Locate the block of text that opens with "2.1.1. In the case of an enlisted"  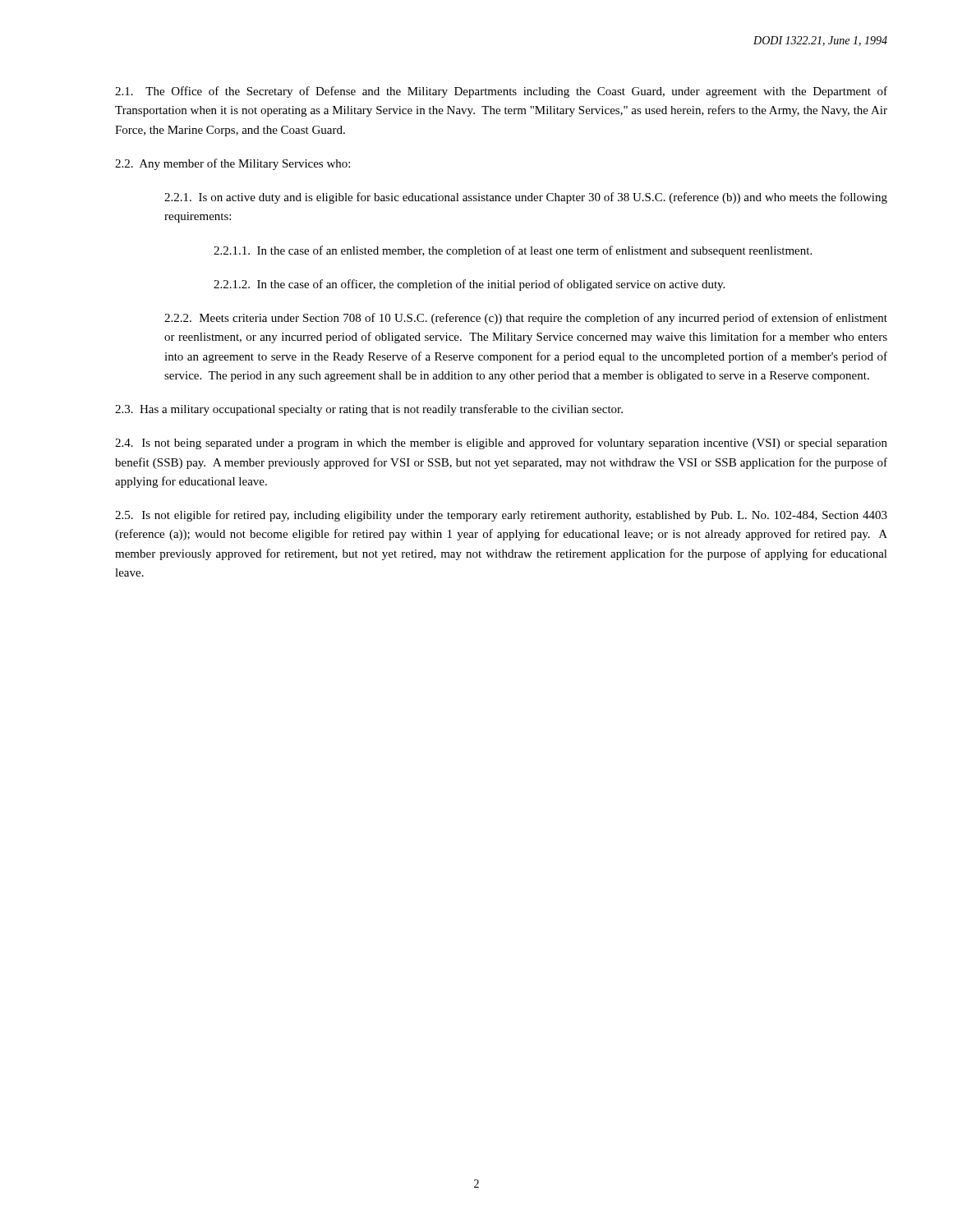(x=513, y=250)
